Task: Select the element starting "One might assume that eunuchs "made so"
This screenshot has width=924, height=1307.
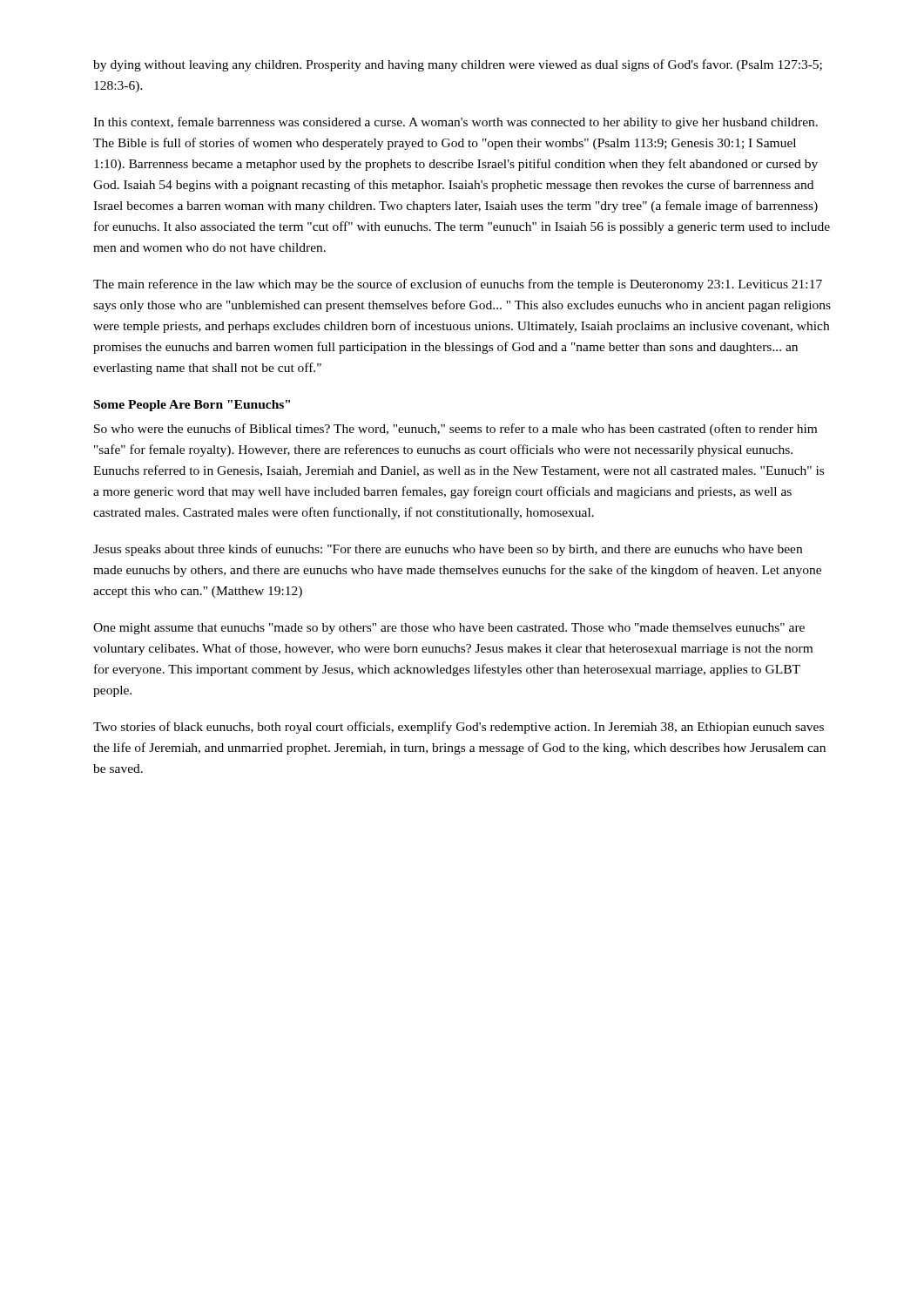Action: click(453, 659)
